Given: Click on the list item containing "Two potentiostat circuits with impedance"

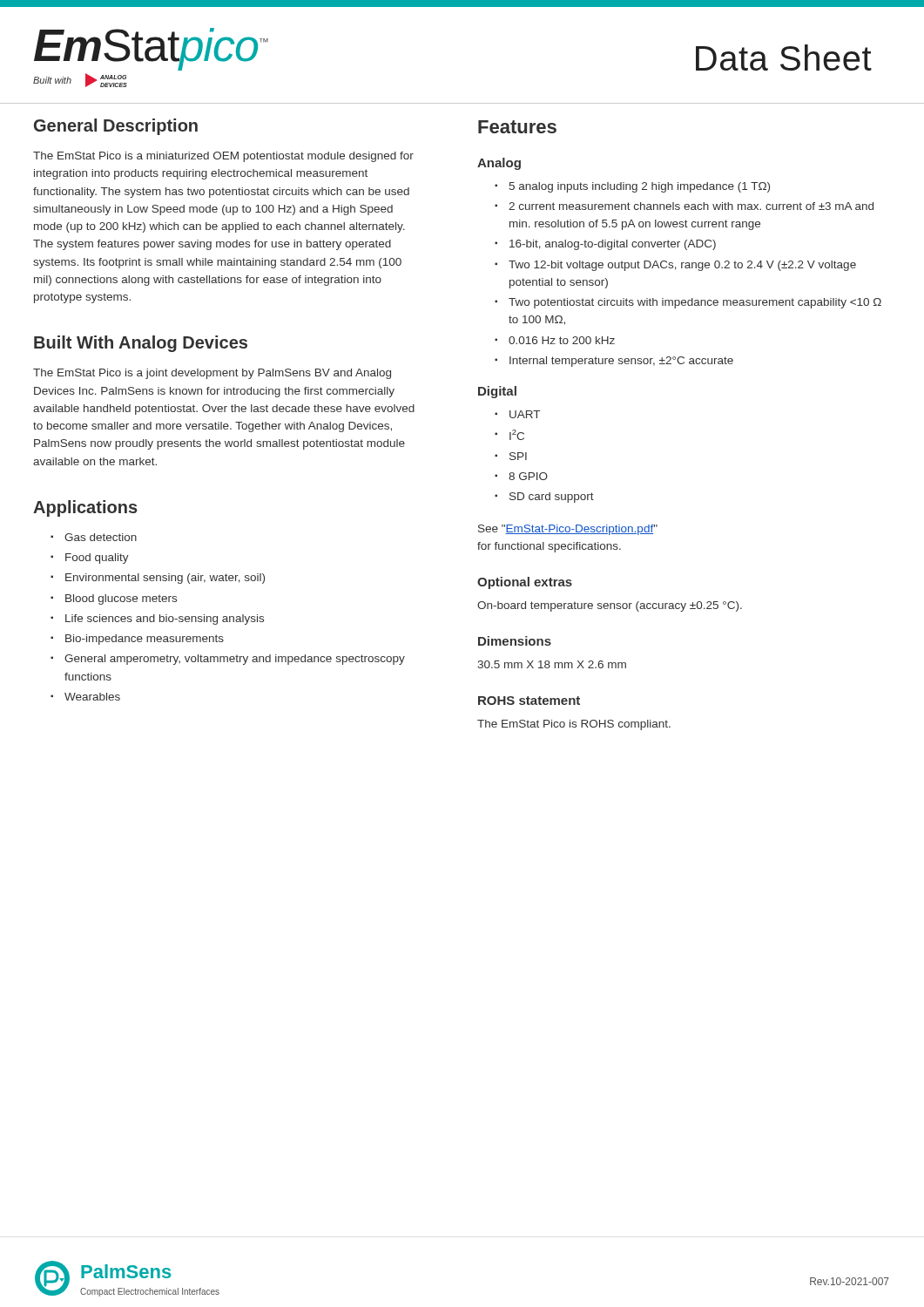Looking at the screenshot, I should (x=695, y=311).
